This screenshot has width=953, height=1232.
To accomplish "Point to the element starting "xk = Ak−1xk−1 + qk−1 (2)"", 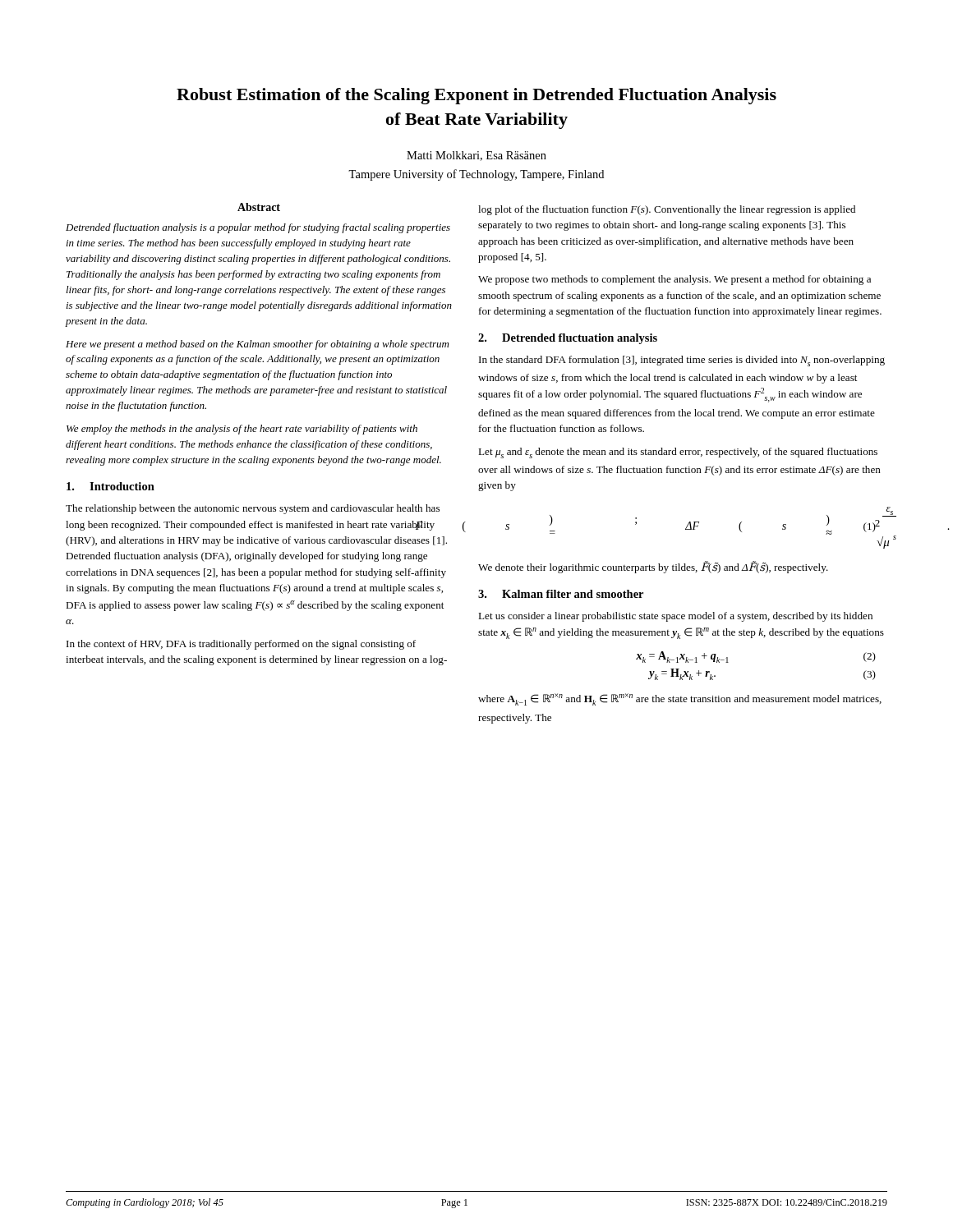I will pyautogui.click(x=683, y=657).
